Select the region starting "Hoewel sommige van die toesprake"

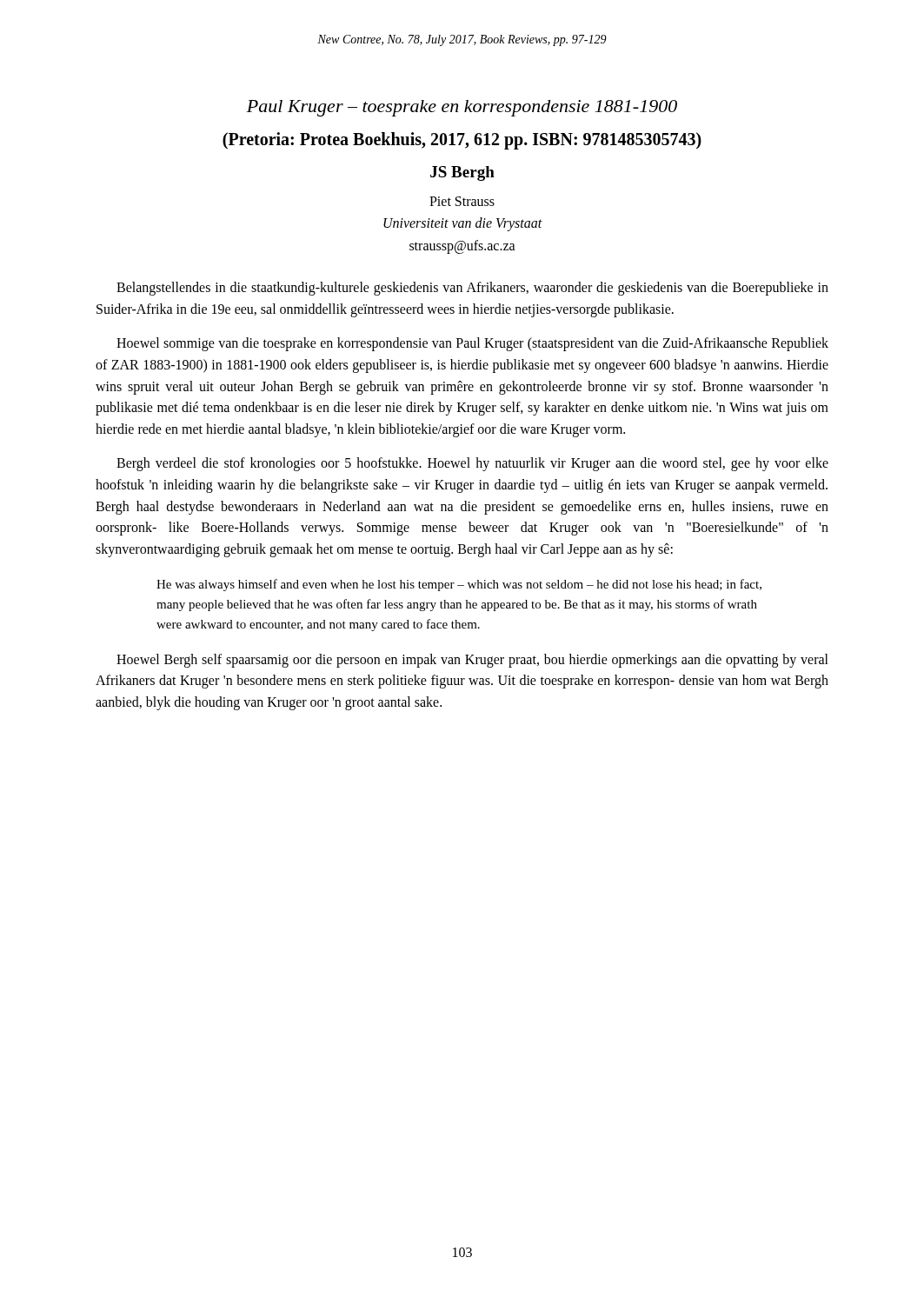click(x=462, y=386)
